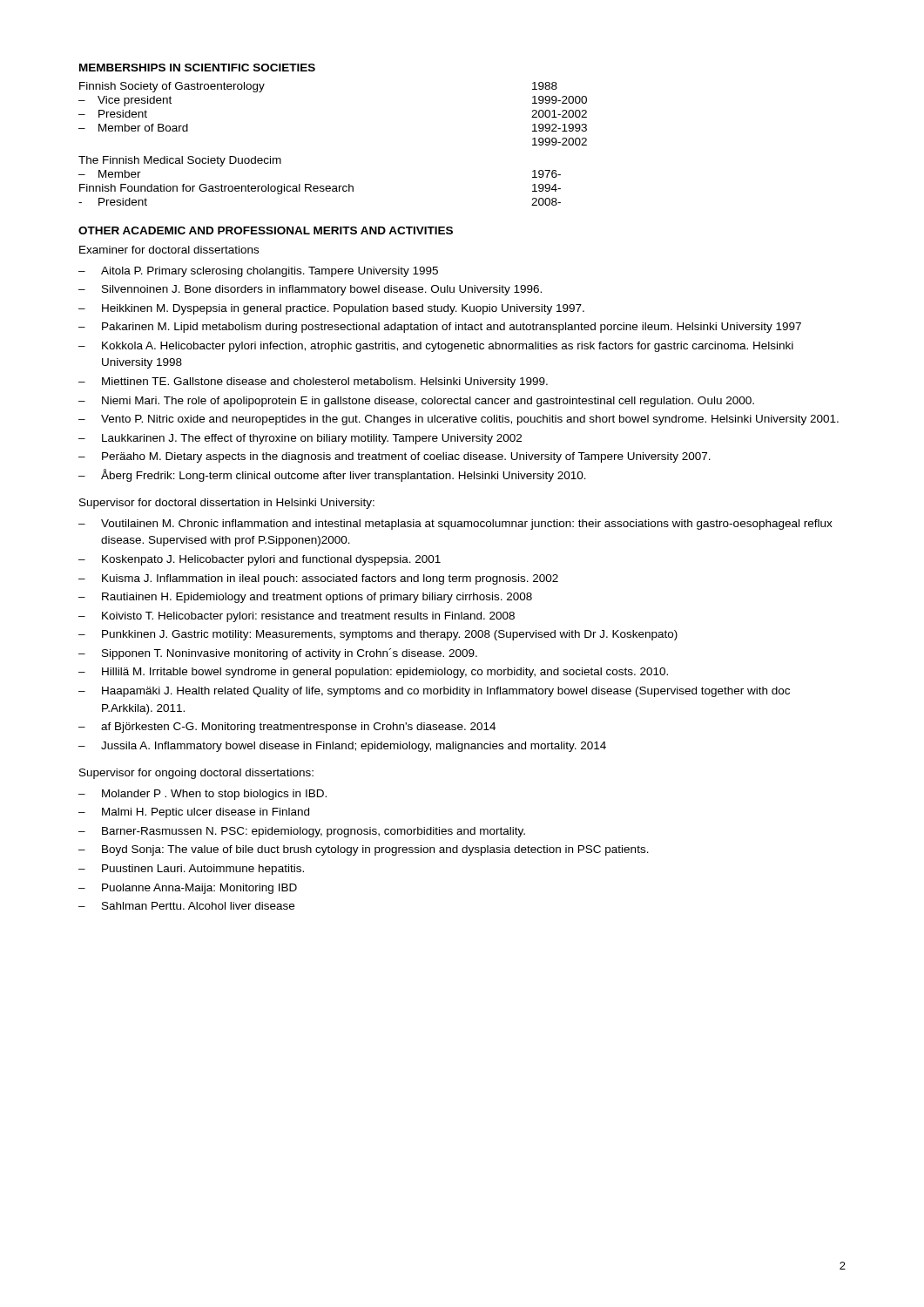The image size is (924, 1307).
Task: Click on the region starting "–Åberg Fredrik: Long-term"
Action: point(462,475)
